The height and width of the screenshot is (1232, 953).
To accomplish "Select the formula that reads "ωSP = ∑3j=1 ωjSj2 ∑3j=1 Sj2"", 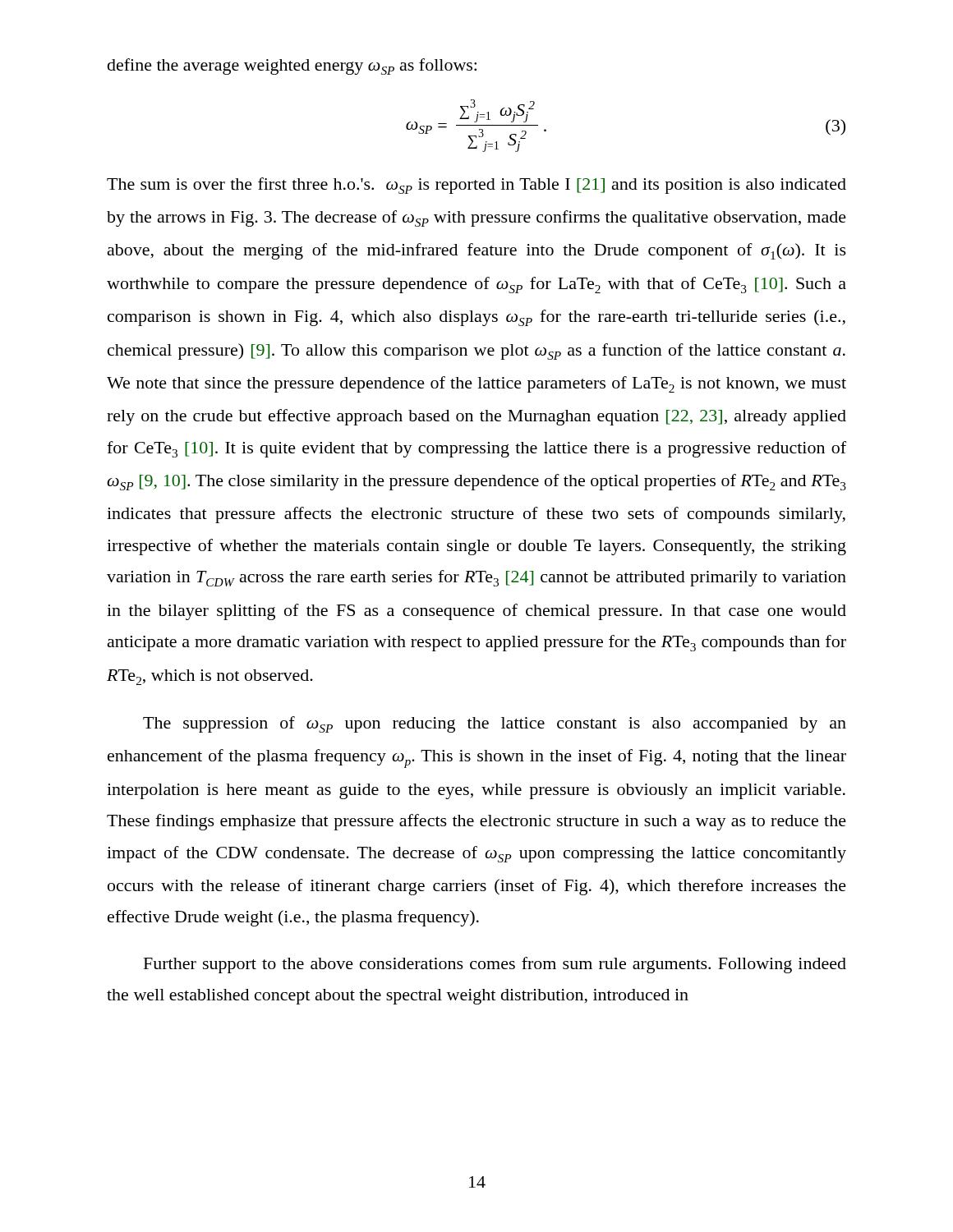I will pyautogui.click(x=476, y=125).
